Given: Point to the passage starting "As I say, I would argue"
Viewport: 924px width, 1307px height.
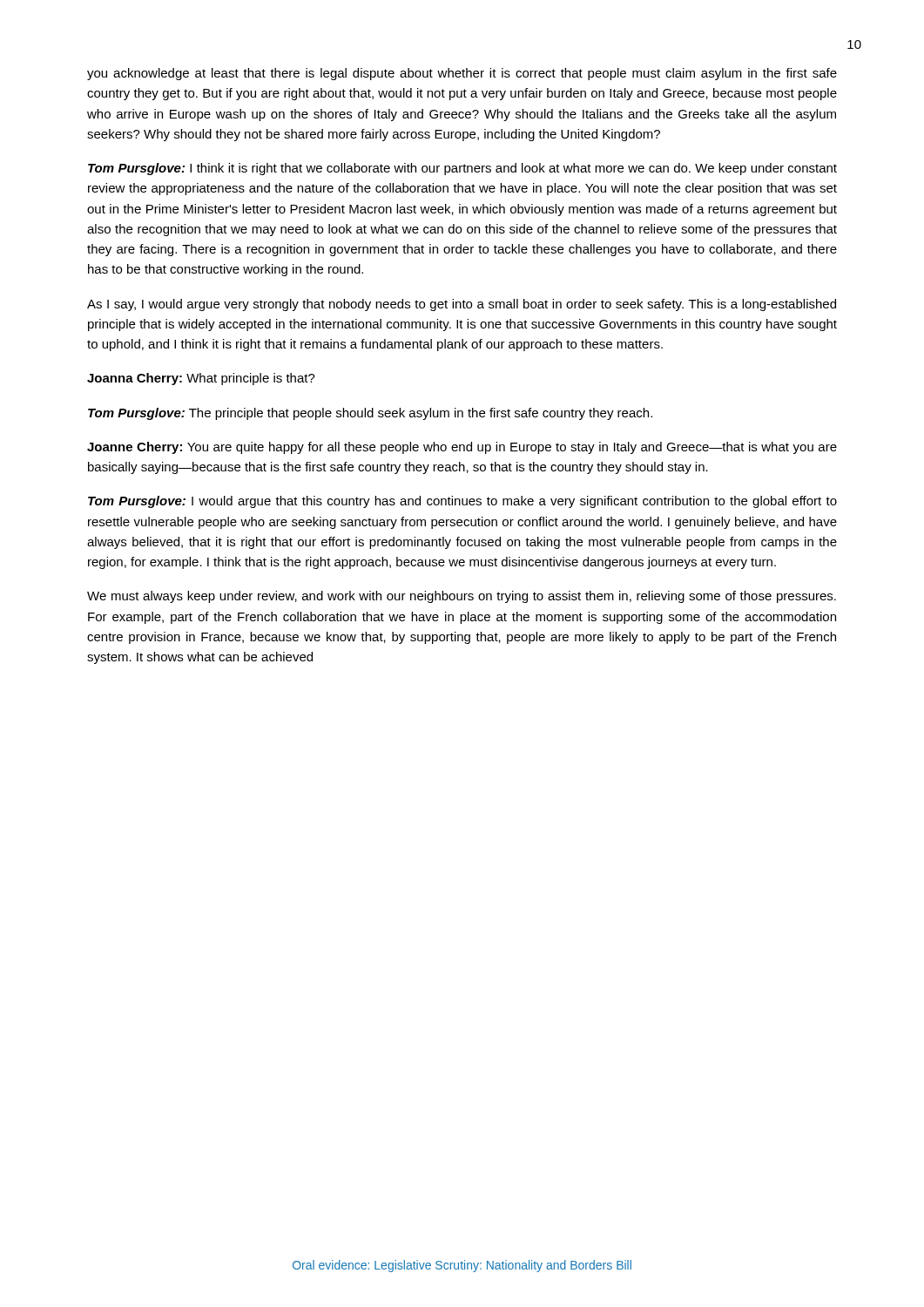Looking at the screenshot, I should click(462, 323).
